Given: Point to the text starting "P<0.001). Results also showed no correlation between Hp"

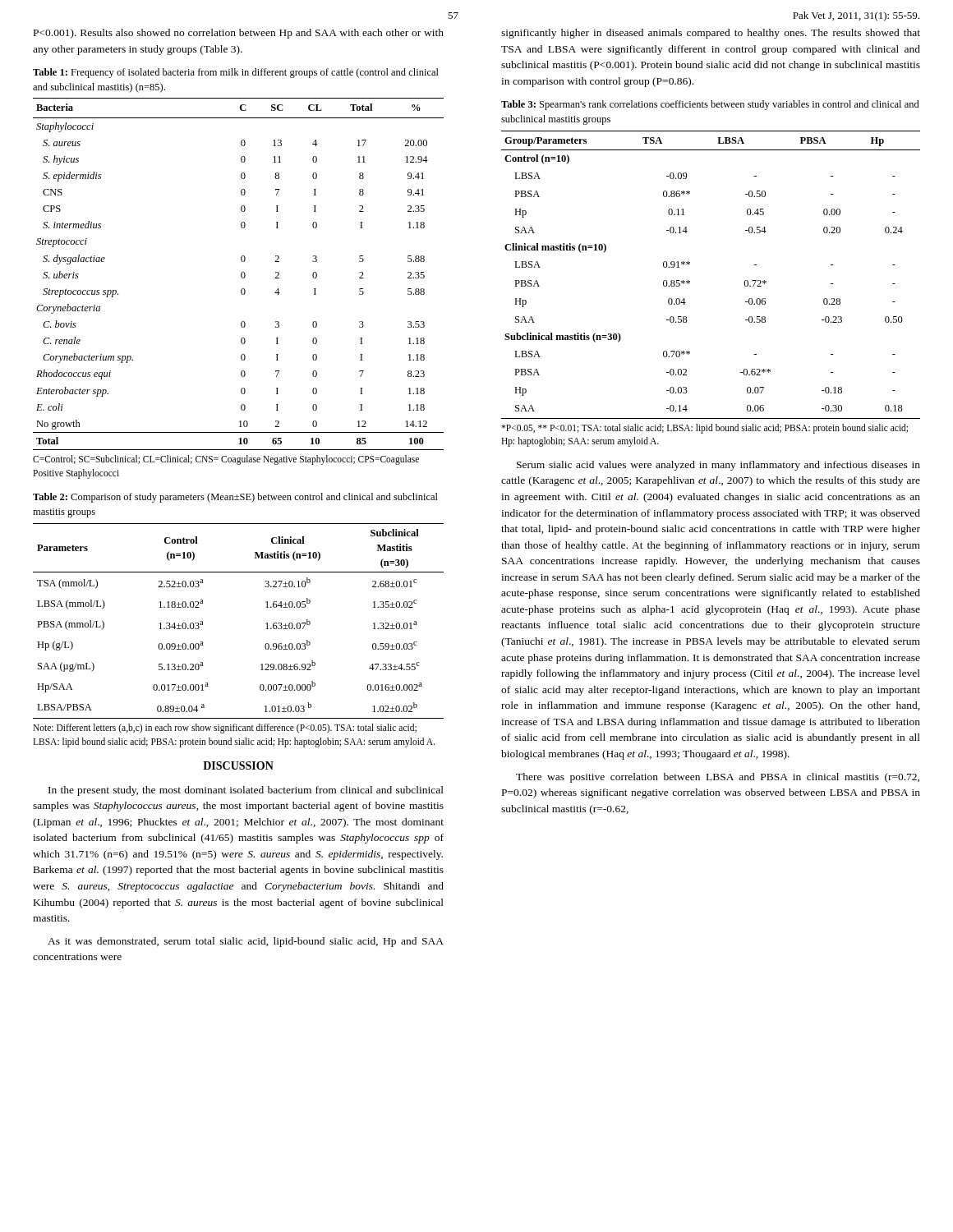Looking at the screenshot, I should point(238,40).
